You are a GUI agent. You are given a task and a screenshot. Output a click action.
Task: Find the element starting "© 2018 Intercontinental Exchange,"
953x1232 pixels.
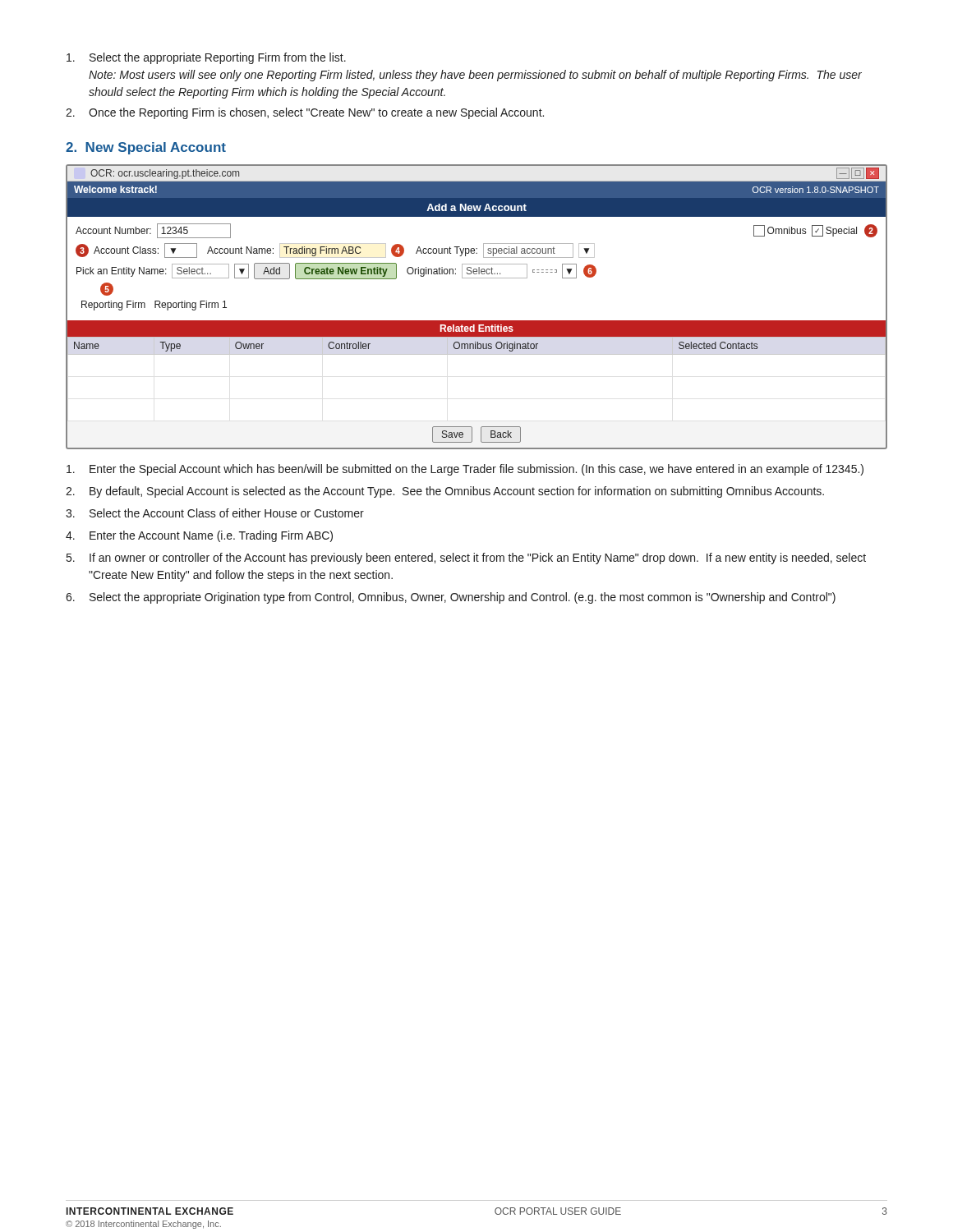point(144,1224)
